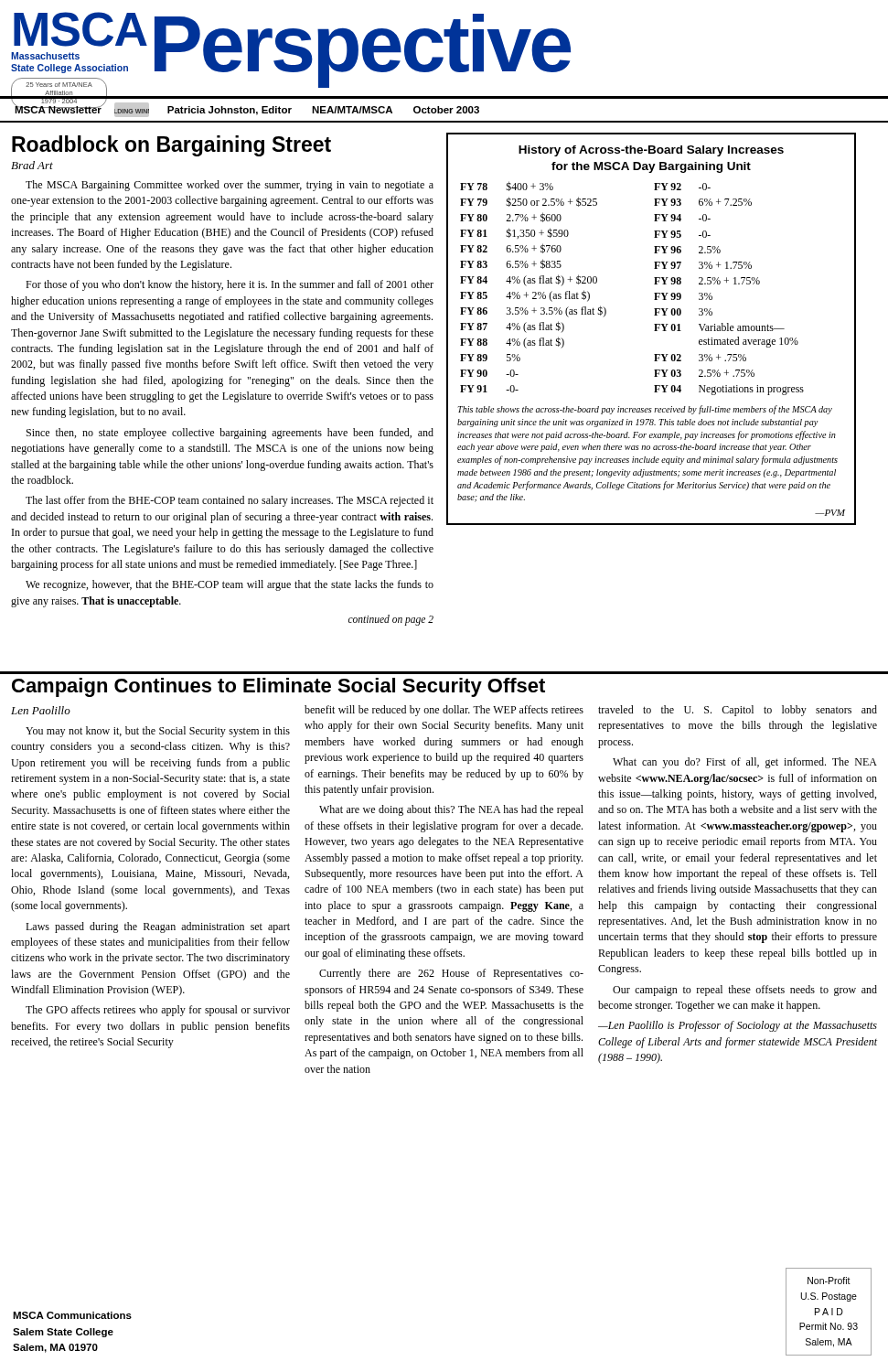Click on the text block containing "The MSCA Bargaining Committee worked"
888x1372 pixels.
pos(222,393)
